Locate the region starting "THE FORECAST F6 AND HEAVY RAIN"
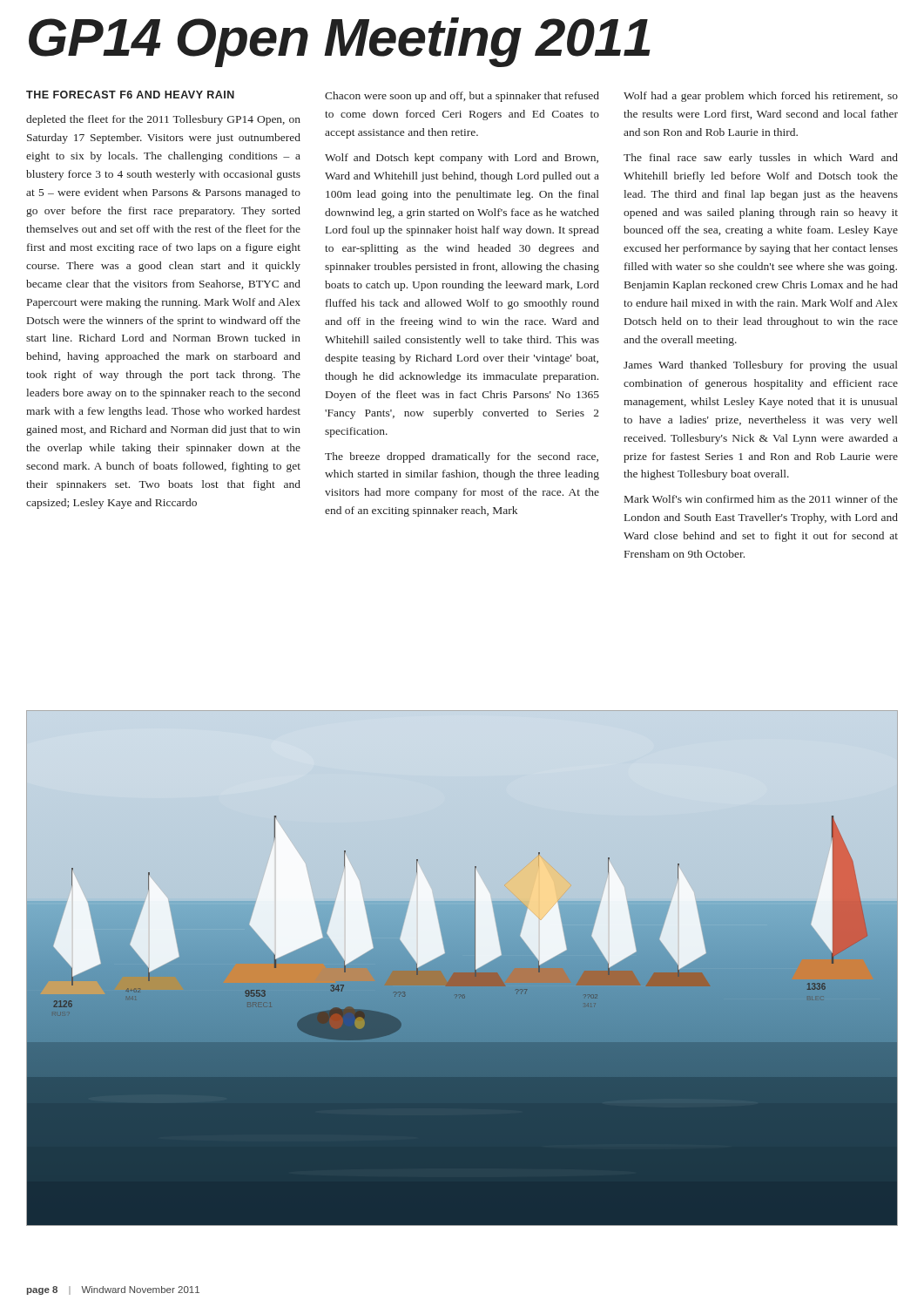This screenshot has height=1307, width=924. pyautogui.click(x=163, y=96)
